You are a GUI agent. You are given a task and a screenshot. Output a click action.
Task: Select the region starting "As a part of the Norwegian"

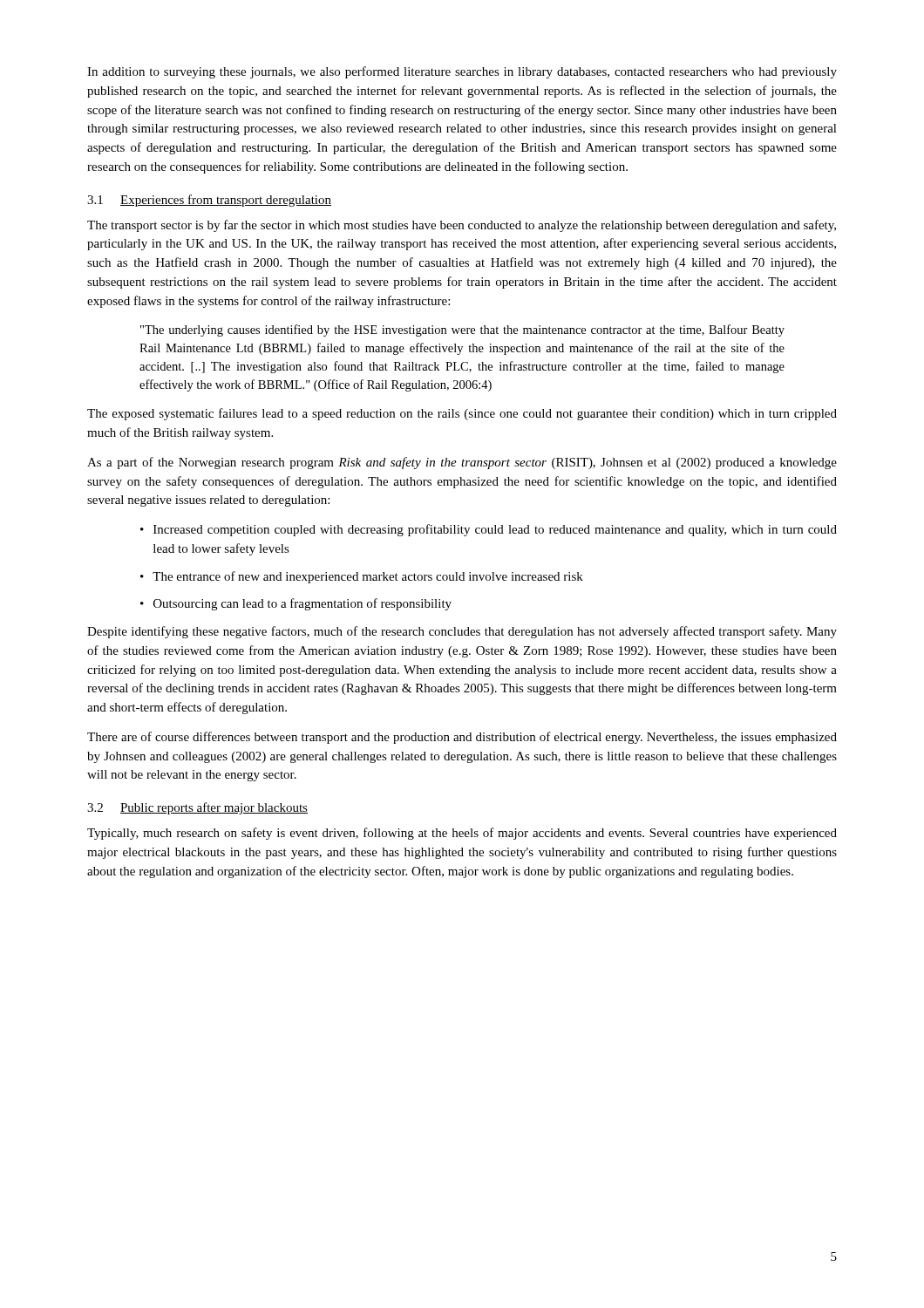pyautogui.click(x=462, y=482)
